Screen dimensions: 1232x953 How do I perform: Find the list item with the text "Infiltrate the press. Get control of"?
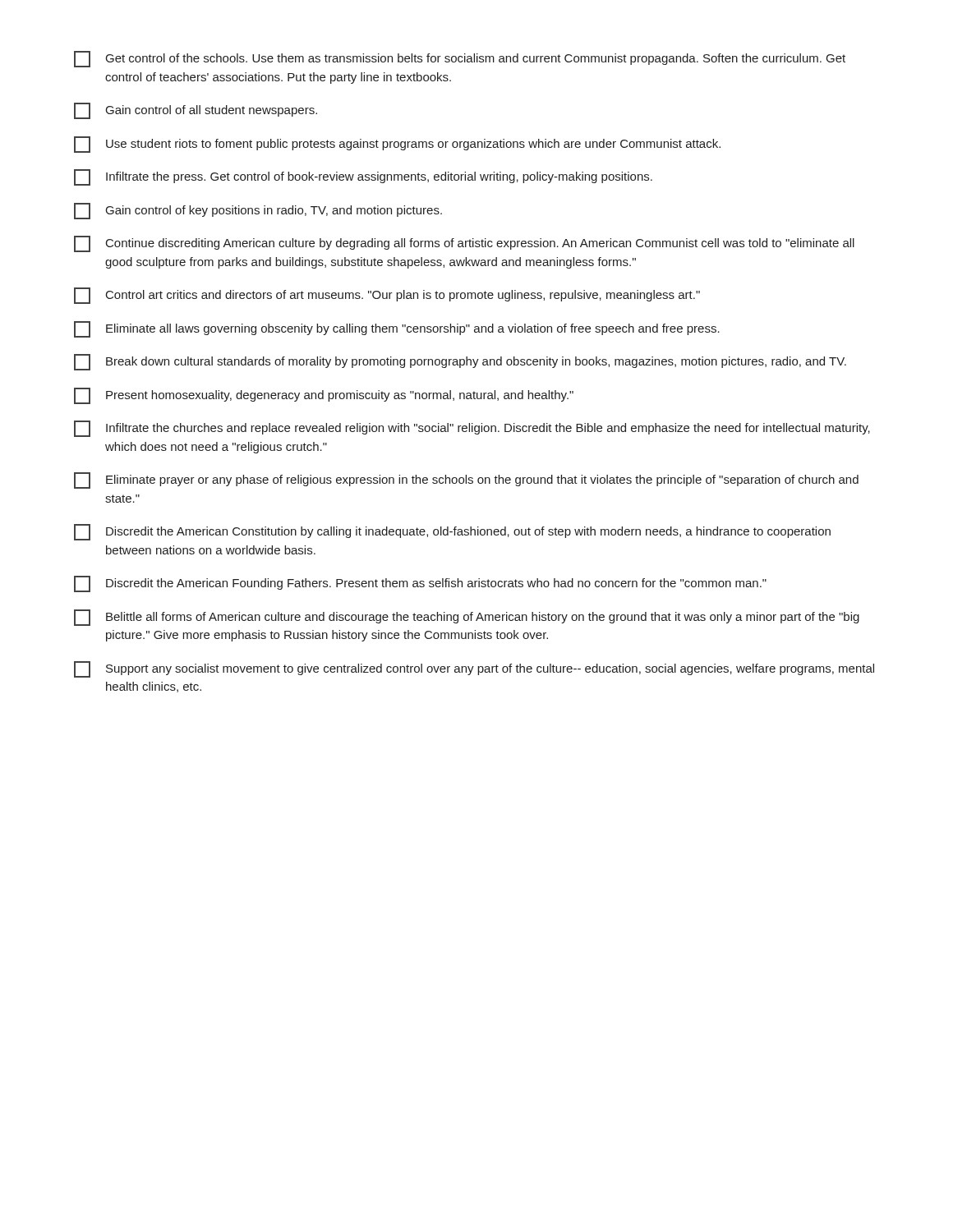coord(476,177)
